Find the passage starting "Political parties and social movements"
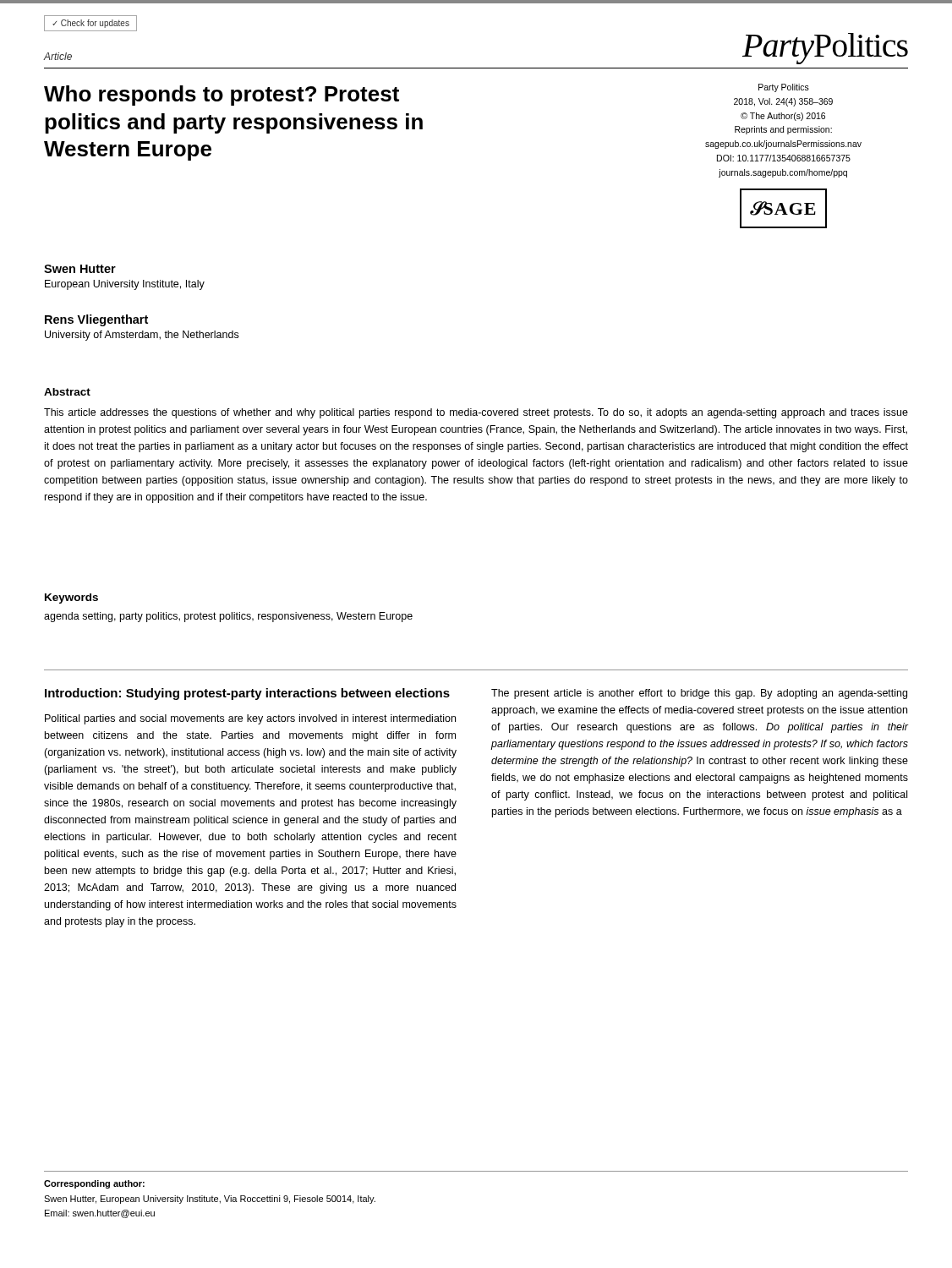Image resolution: width=952 pixels, height=1268 pixels. point(250,820)
